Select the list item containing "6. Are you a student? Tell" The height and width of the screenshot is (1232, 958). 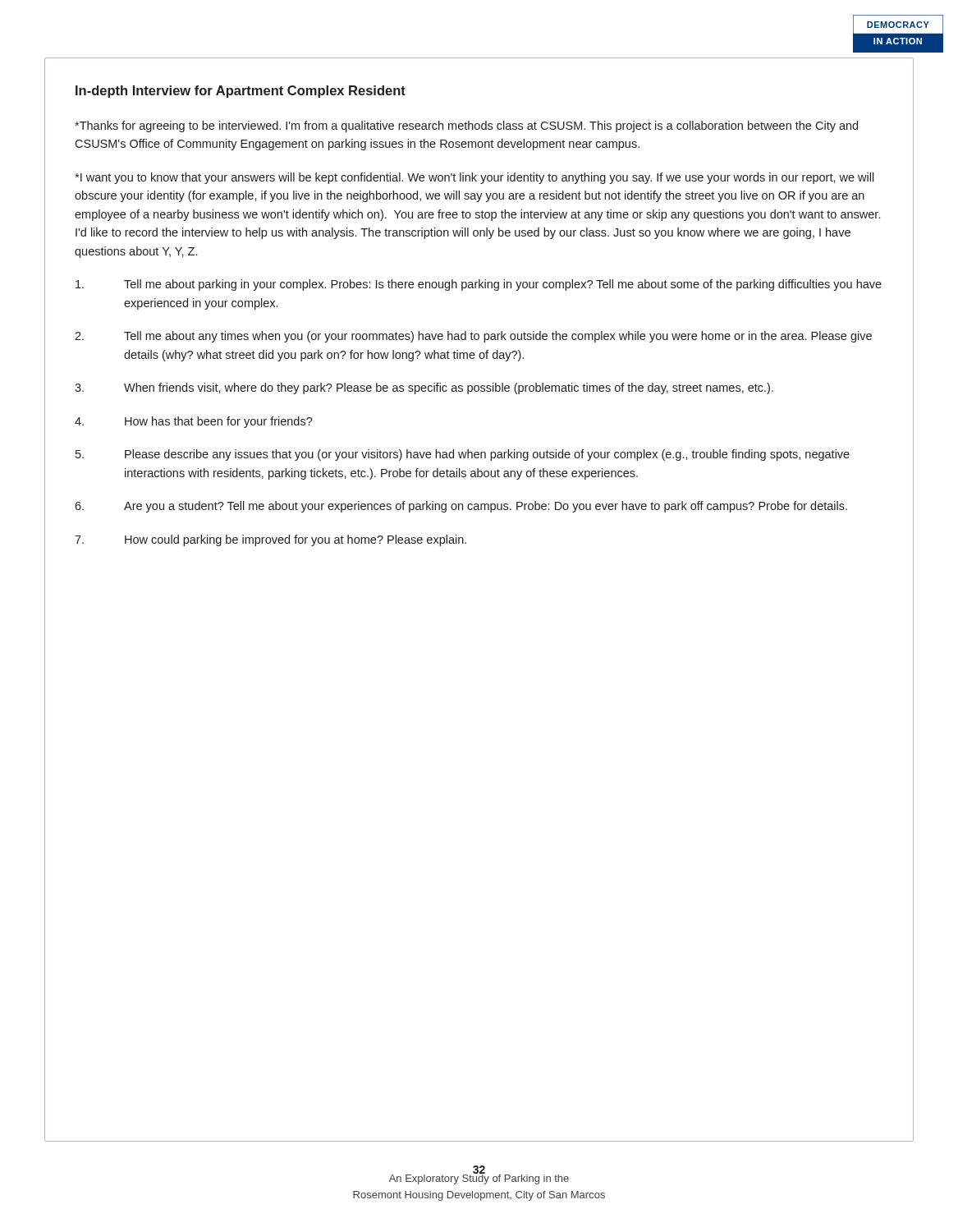[479, 506]
